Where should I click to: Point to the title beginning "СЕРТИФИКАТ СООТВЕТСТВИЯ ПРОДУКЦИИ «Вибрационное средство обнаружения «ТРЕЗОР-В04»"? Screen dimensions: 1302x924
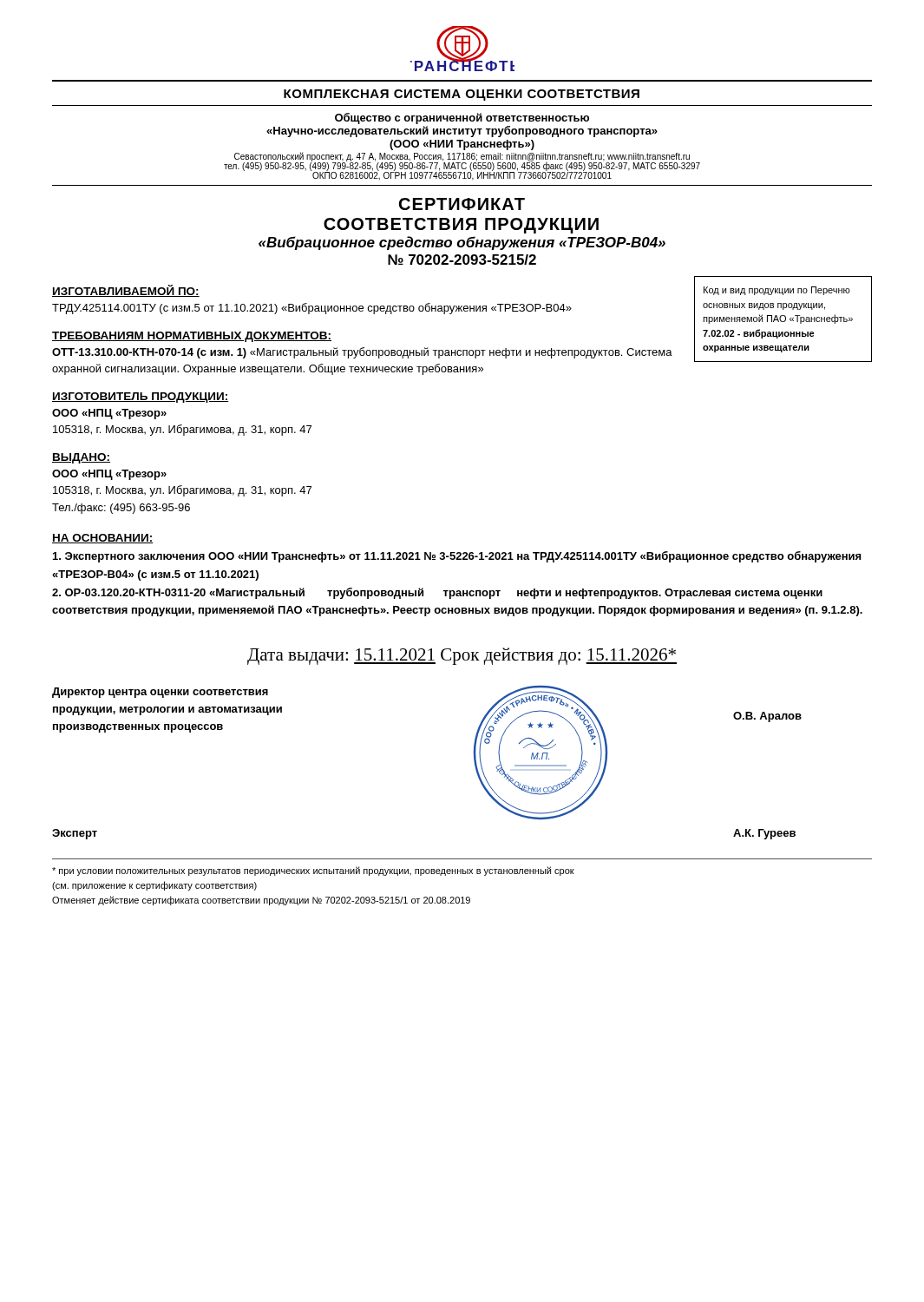pyautogui.click(x=462, y=232)
